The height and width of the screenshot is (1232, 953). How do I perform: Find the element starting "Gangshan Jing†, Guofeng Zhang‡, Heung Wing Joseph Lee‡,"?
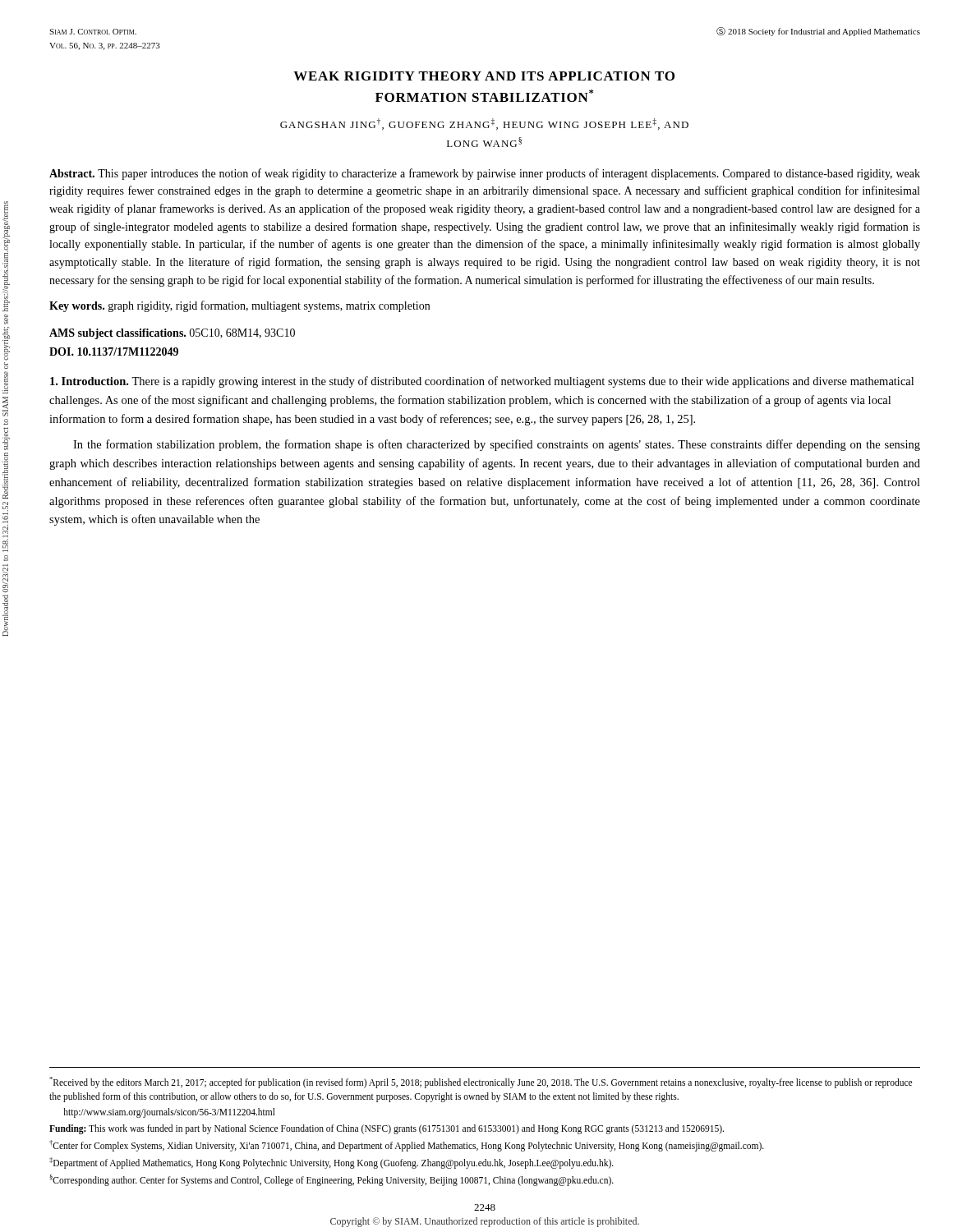click(x=485, y=133)
